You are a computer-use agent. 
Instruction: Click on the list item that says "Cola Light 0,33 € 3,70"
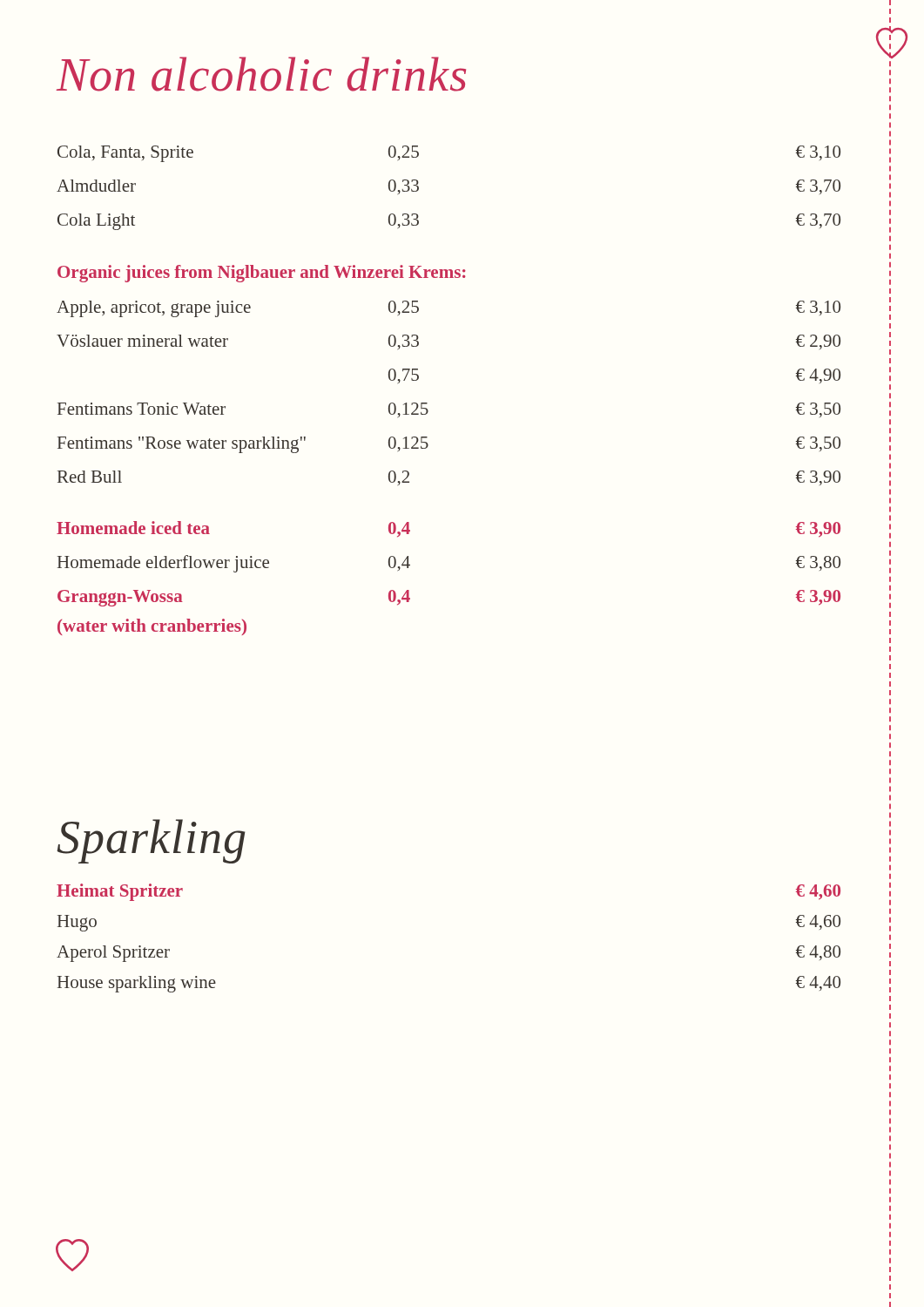click(x=100, y=222)
